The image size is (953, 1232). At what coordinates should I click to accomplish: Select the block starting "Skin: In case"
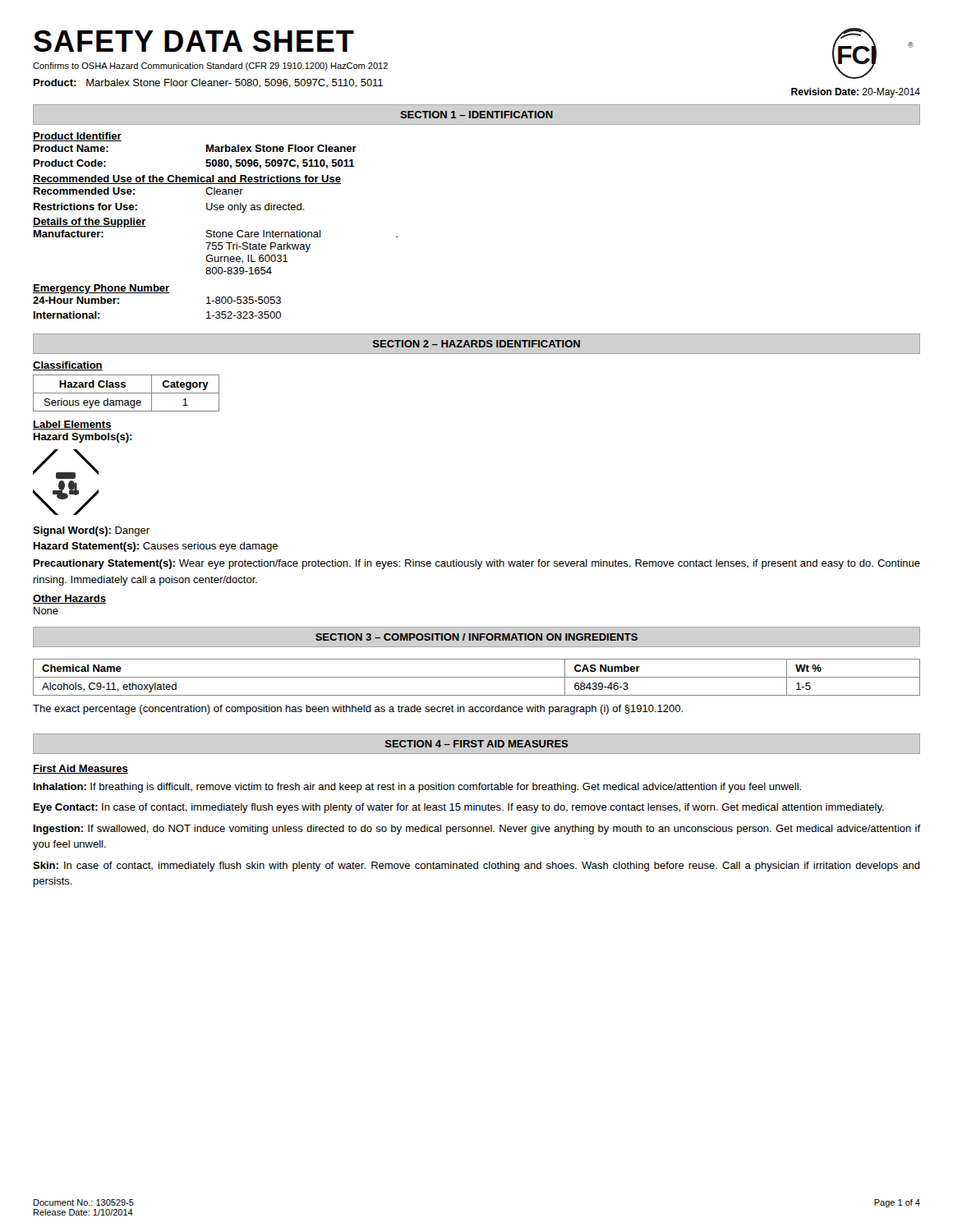(476, 873)
